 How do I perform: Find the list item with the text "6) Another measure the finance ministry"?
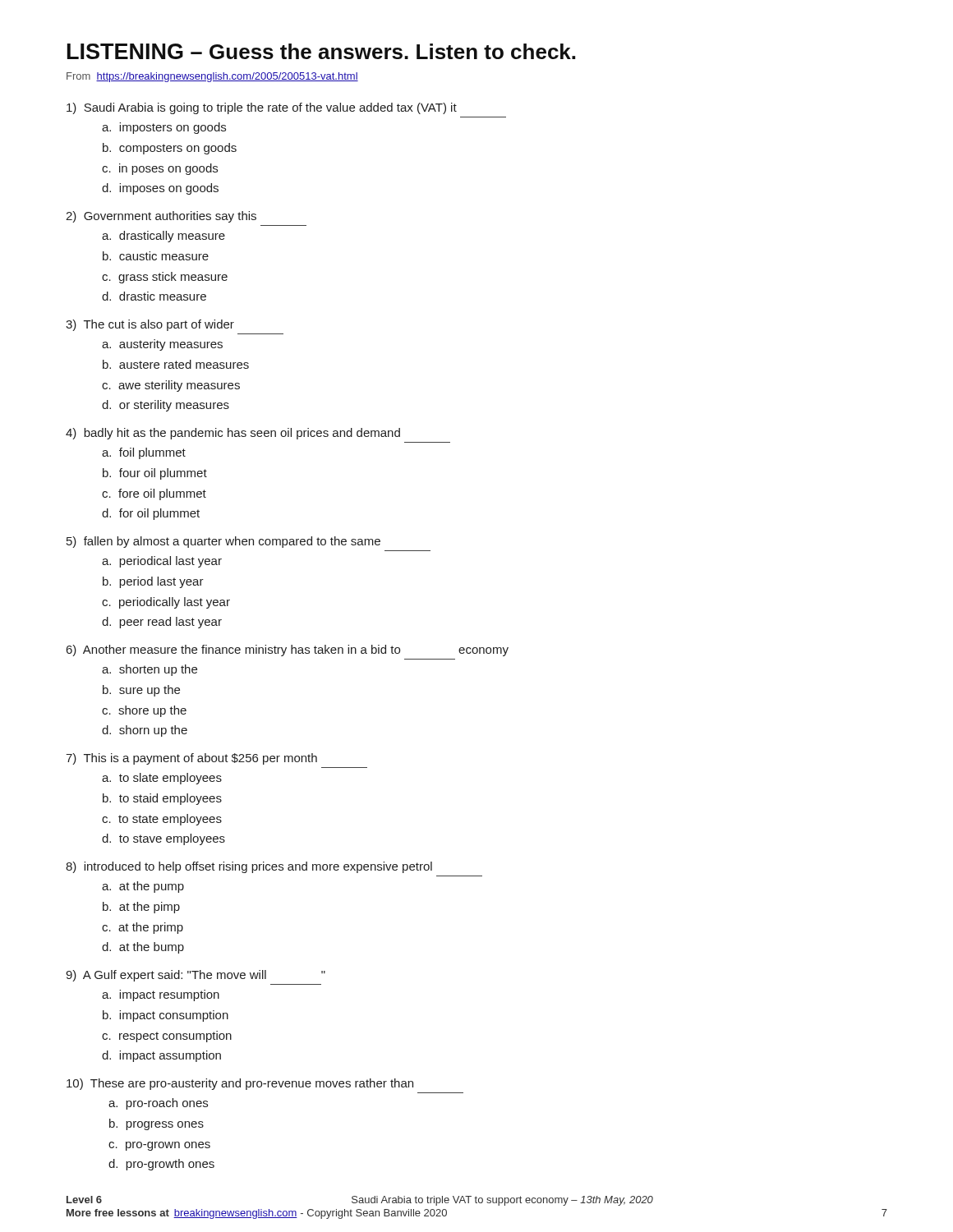288,650
